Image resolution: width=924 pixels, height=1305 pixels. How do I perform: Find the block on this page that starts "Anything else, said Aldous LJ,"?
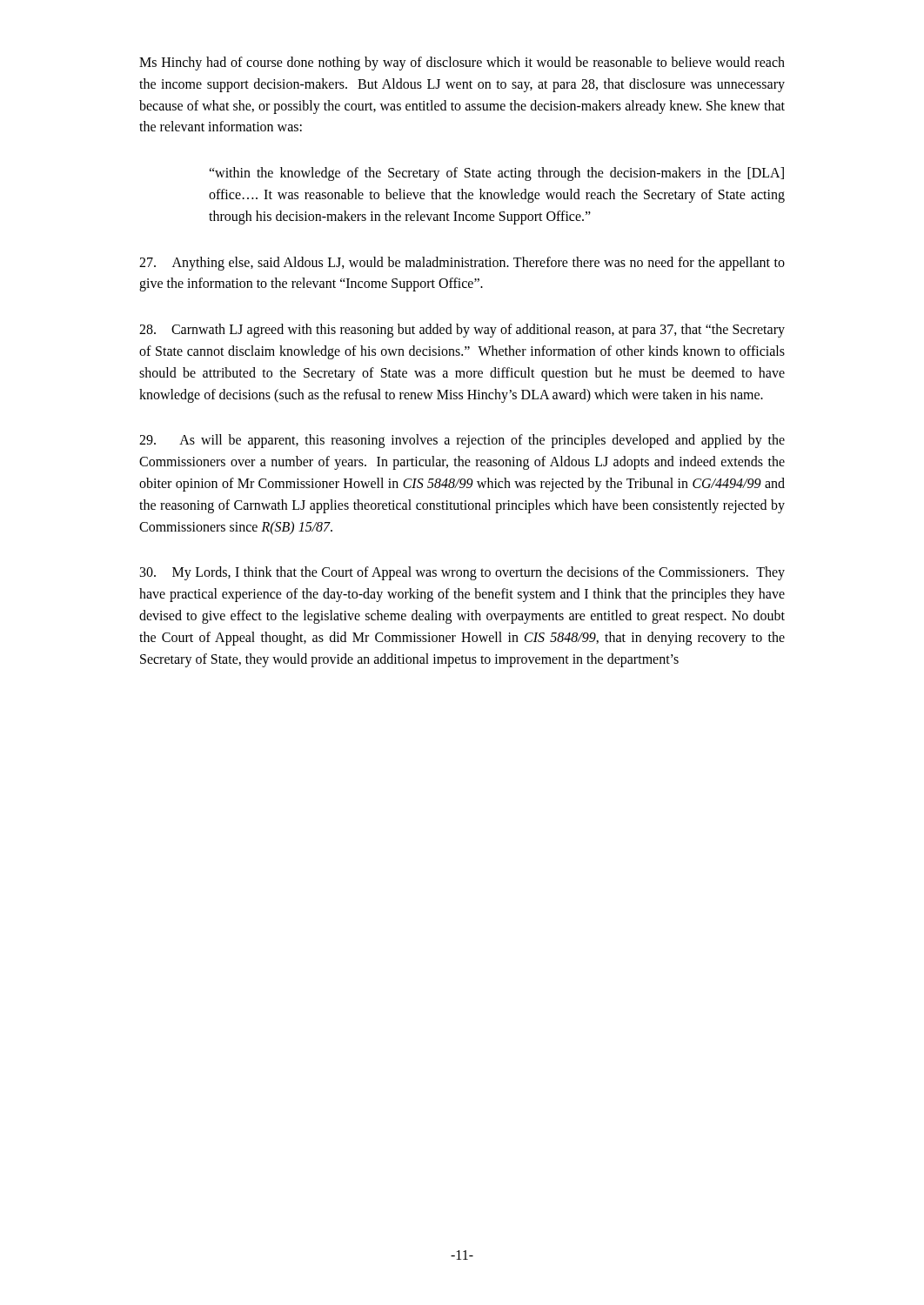[462, 273]
